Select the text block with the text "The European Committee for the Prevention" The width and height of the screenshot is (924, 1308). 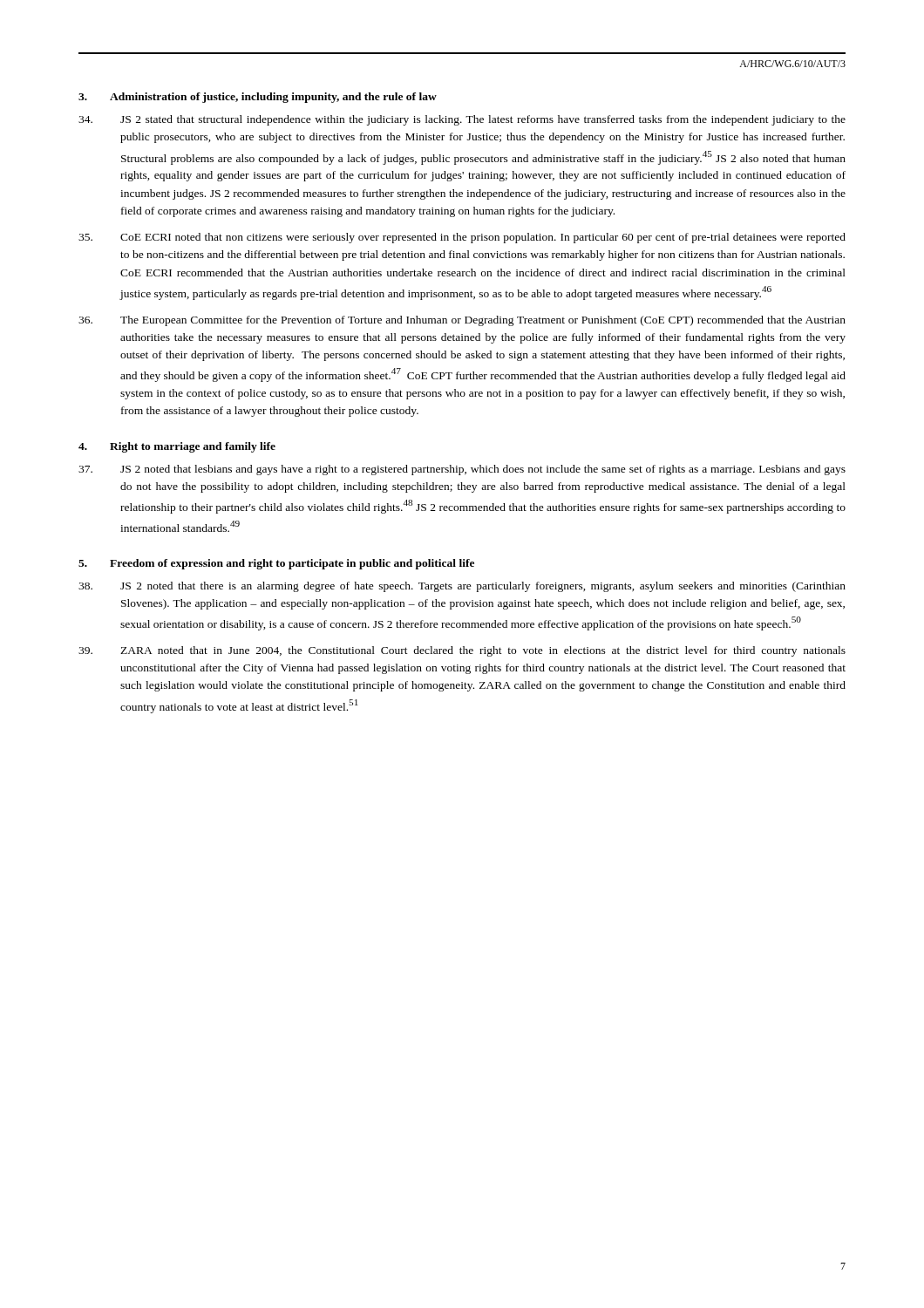[462, 365]
